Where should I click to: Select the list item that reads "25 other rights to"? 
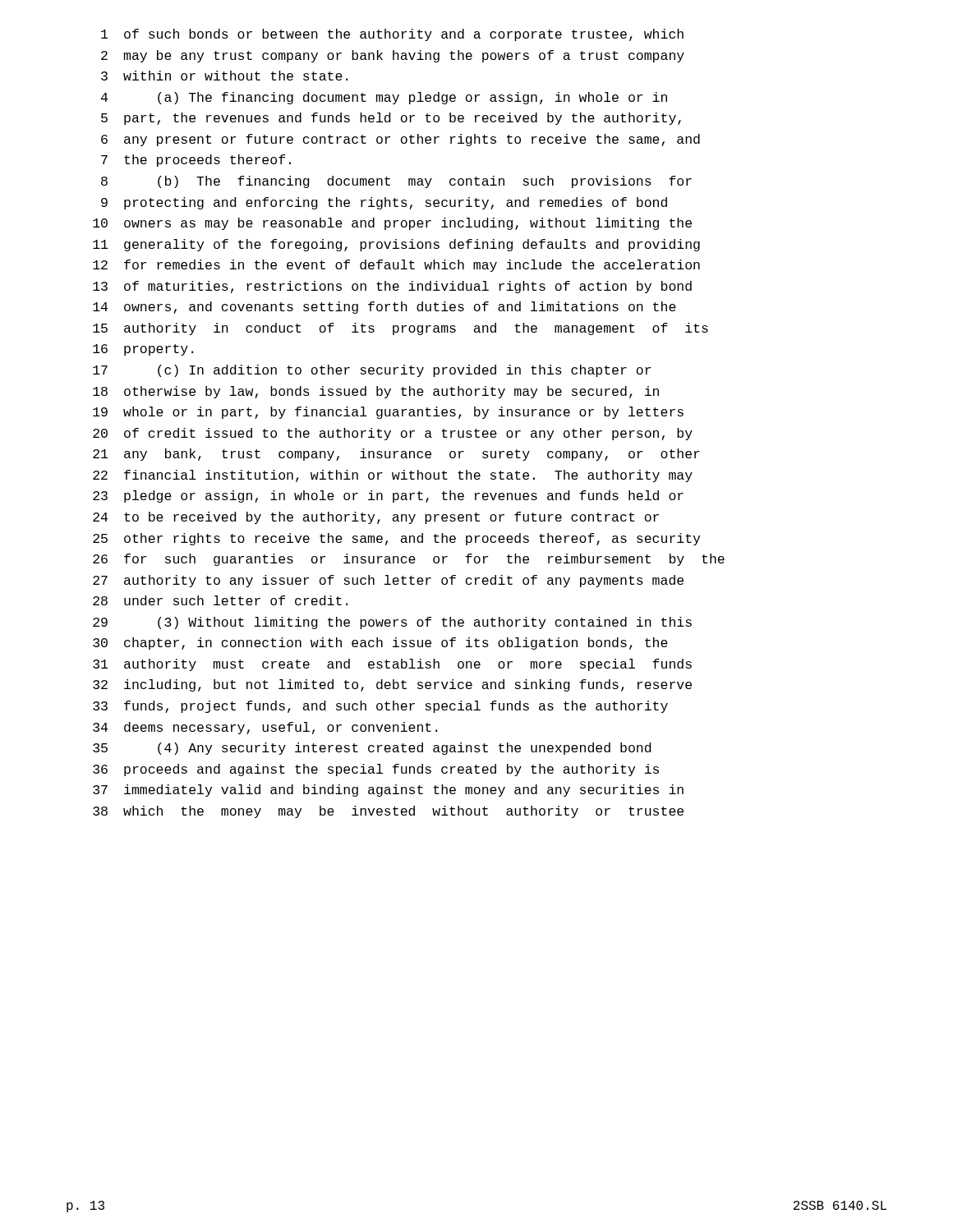[x=476, y=539]
